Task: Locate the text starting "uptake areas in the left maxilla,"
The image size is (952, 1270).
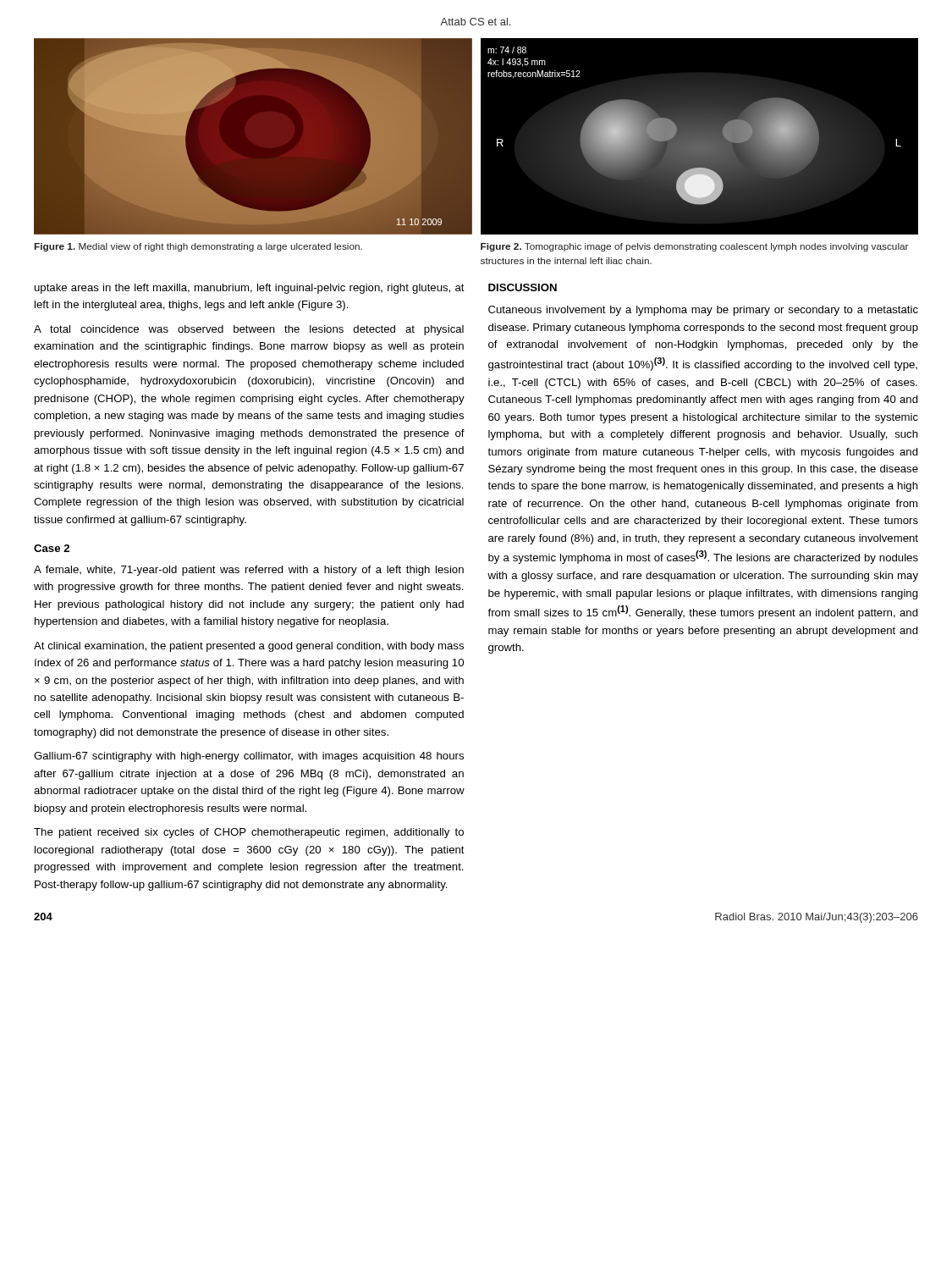Action: point(249,296)
